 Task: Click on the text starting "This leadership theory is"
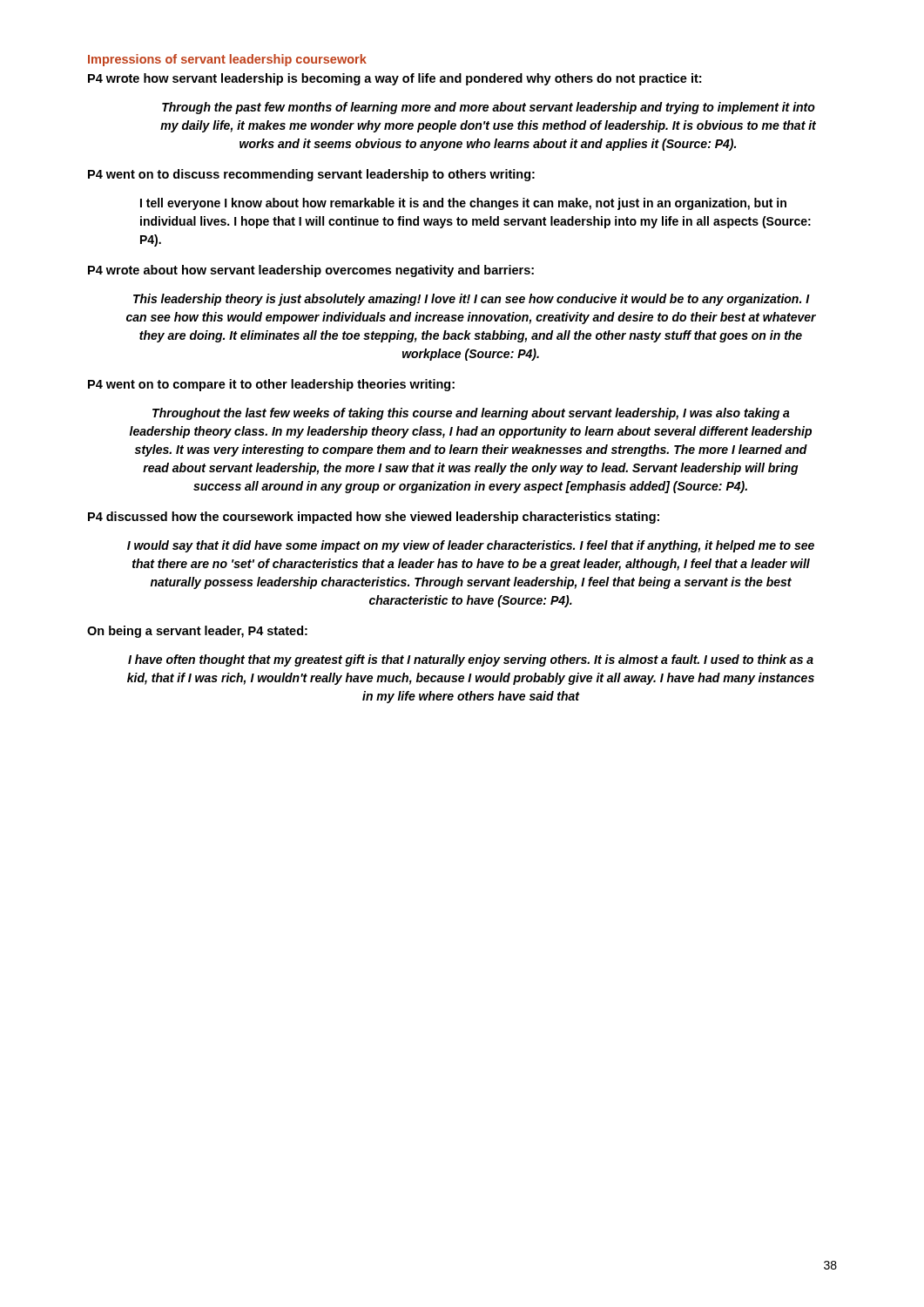point(471,326)
